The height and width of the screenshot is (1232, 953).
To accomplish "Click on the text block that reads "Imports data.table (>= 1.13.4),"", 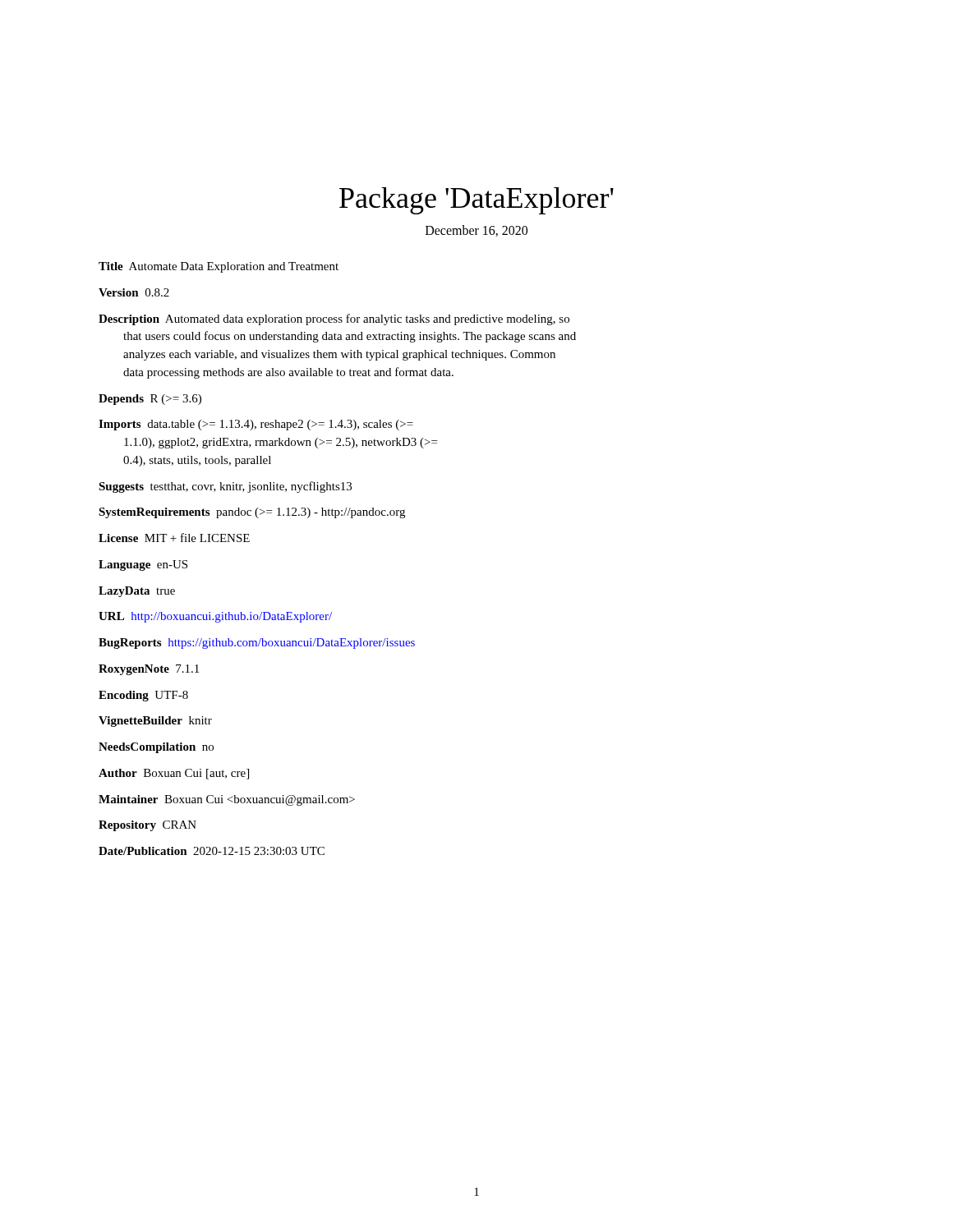I will (268, 442).
